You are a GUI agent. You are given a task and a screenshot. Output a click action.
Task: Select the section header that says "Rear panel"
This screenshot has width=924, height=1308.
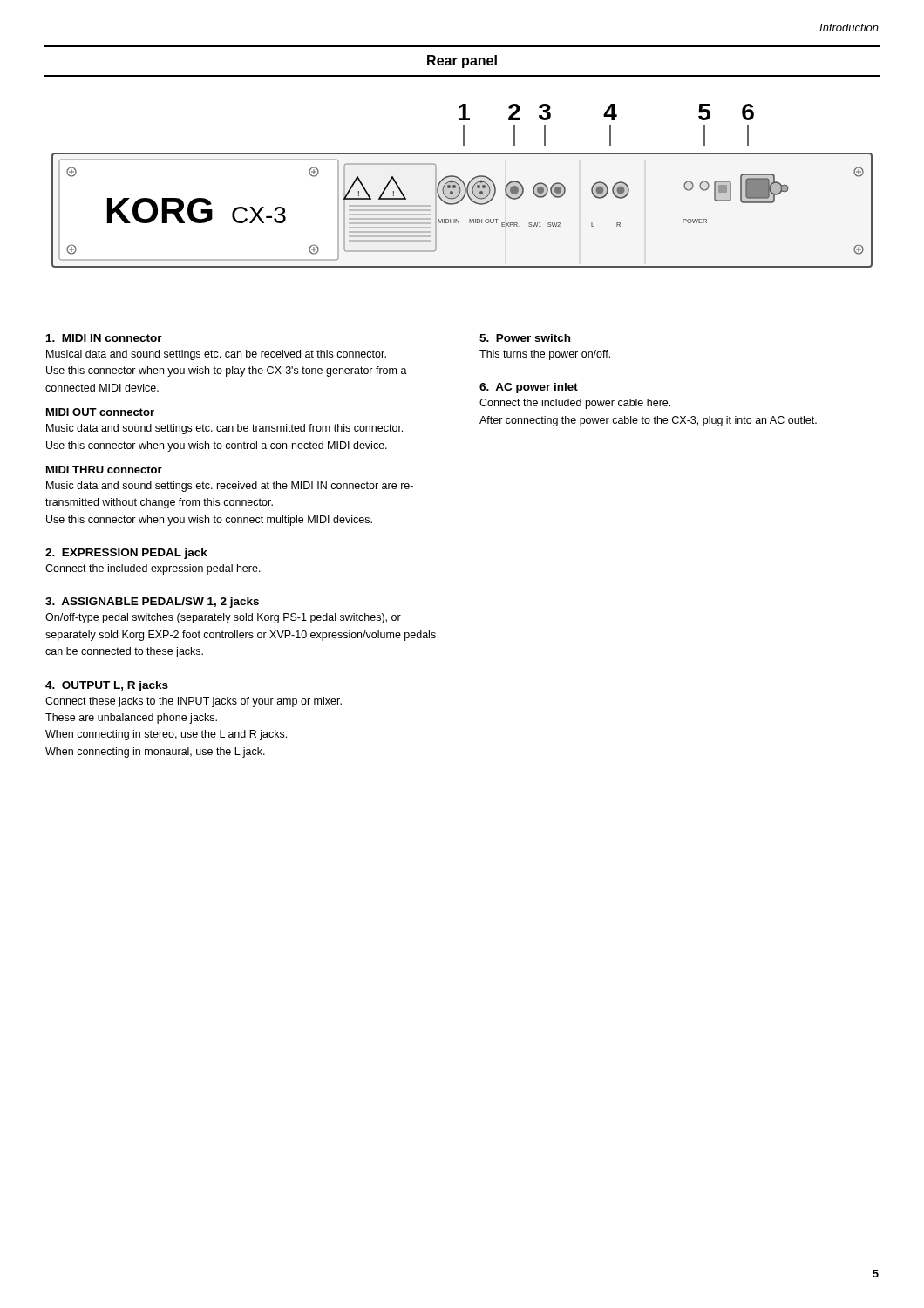462,61
